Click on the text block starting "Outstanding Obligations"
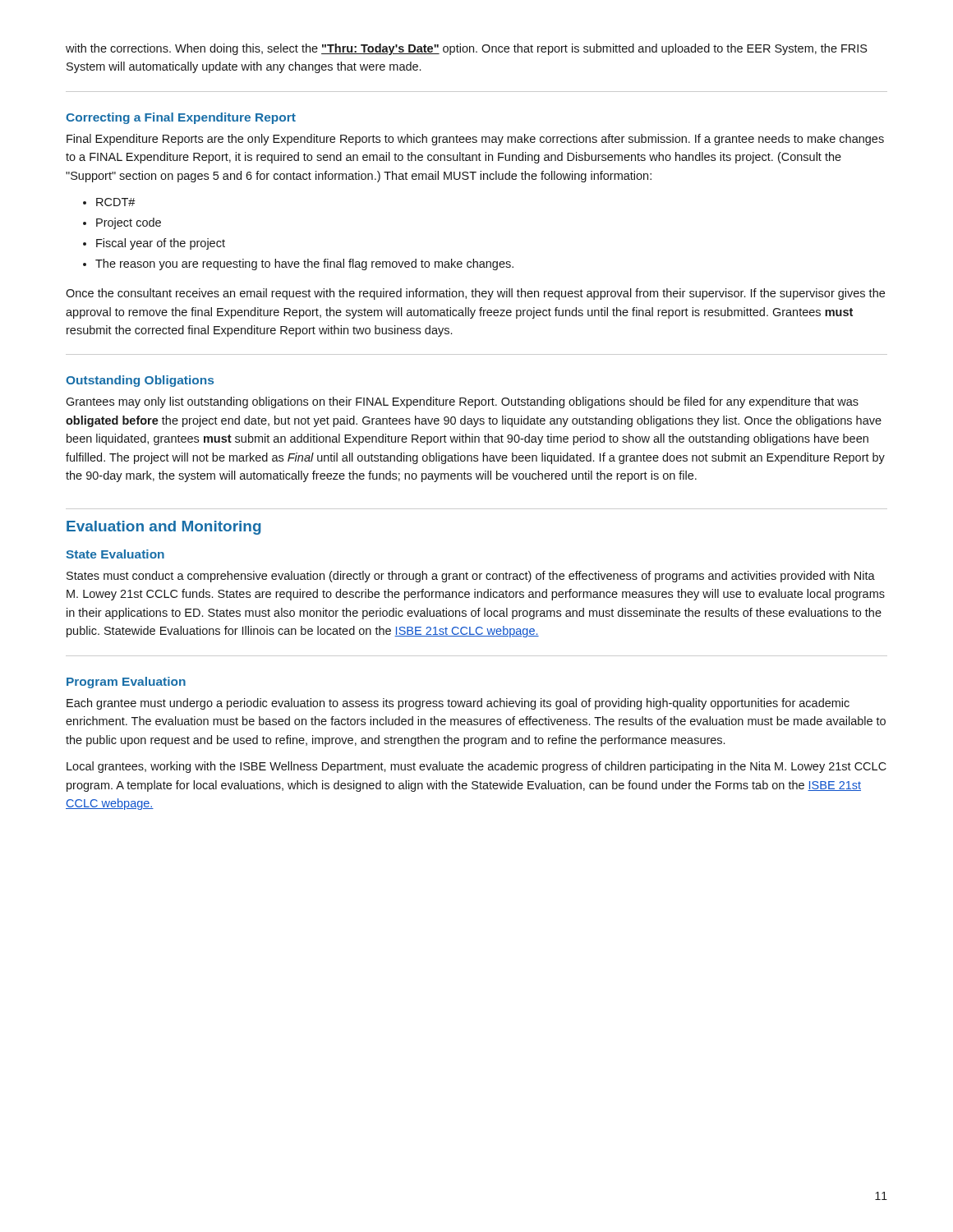The image size is (953, 1232). [140, 381]
